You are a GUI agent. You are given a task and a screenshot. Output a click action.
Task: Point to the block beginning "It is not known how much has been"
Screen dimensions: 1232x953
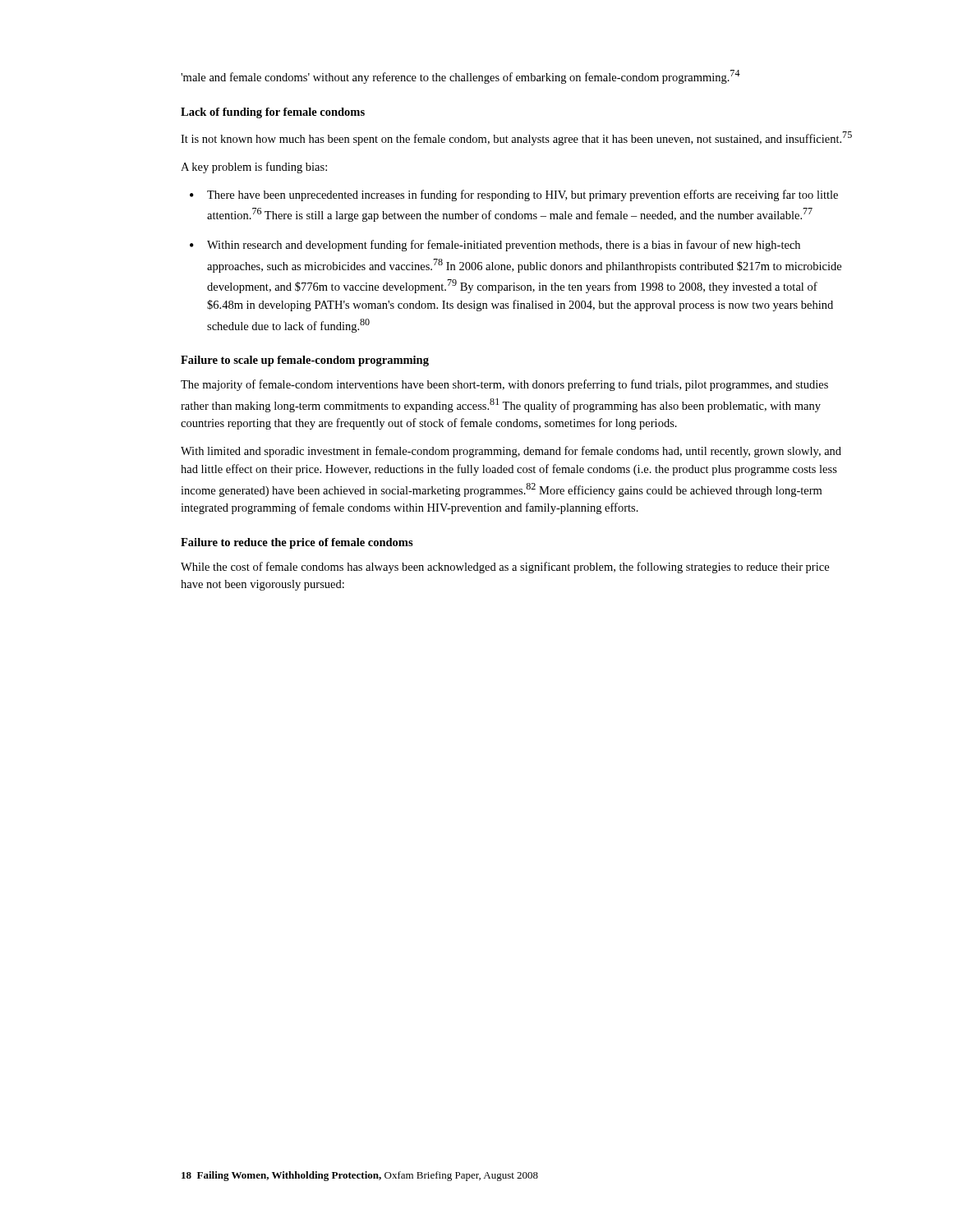point(516,137)
